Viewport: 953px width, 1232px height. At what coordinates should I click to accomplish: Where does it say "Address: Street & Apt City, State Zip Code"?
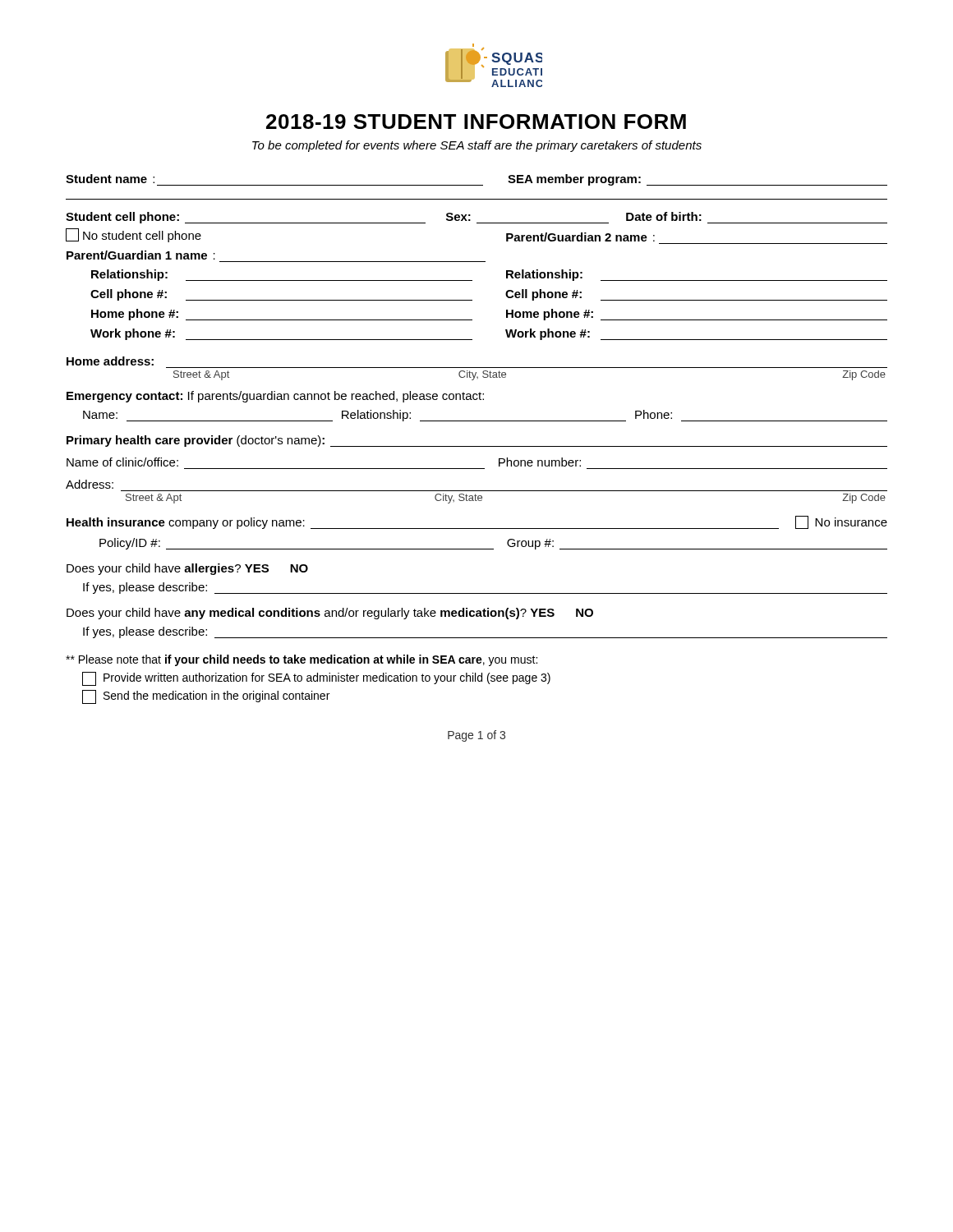coord(476,490)
